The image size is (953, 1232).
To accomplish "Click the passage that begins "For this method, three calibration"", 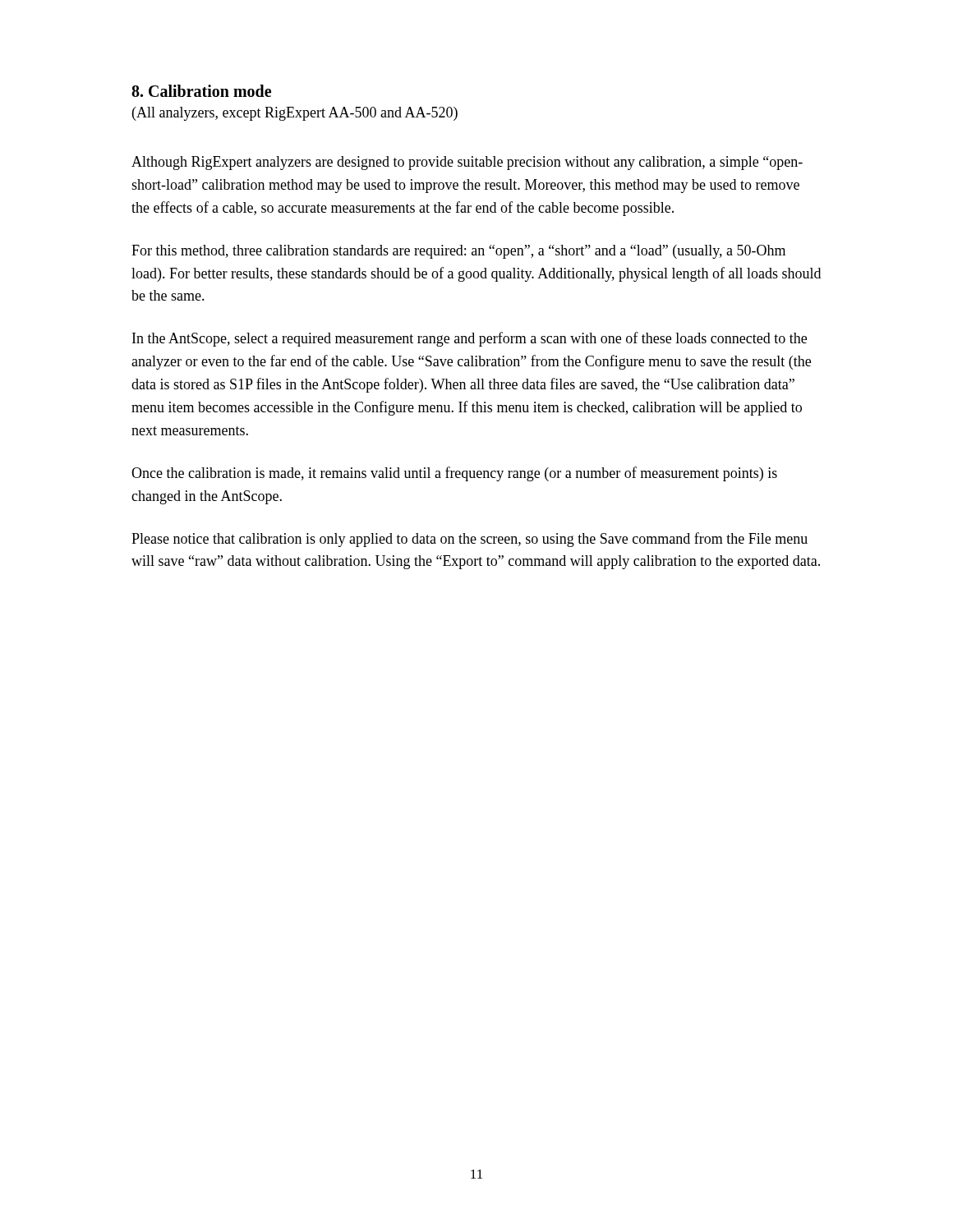I will [476, 273].
